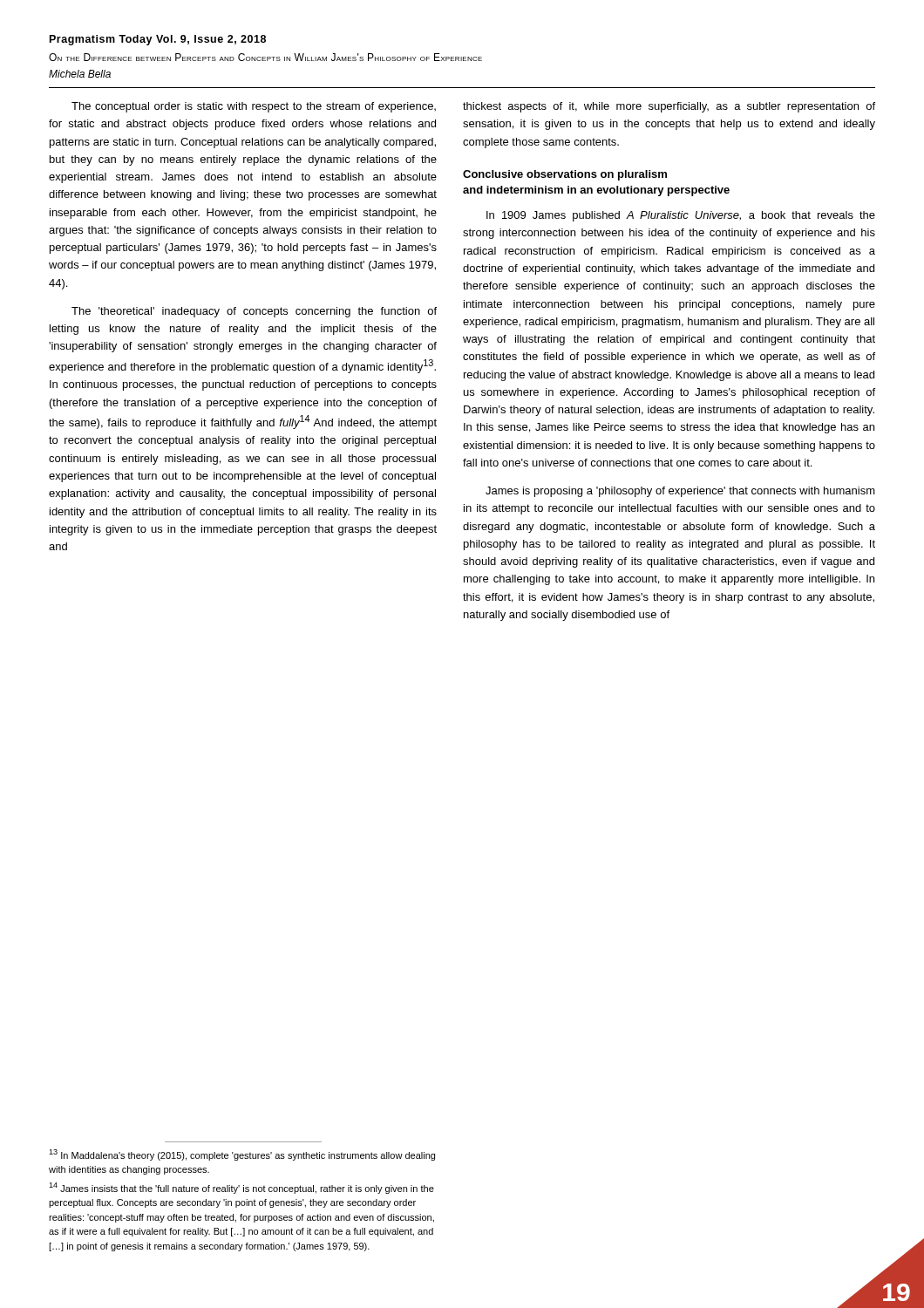
Task: Select the element starting "thickest aspects of it, while more superficially, as"
Action: (x=669, y=124)
